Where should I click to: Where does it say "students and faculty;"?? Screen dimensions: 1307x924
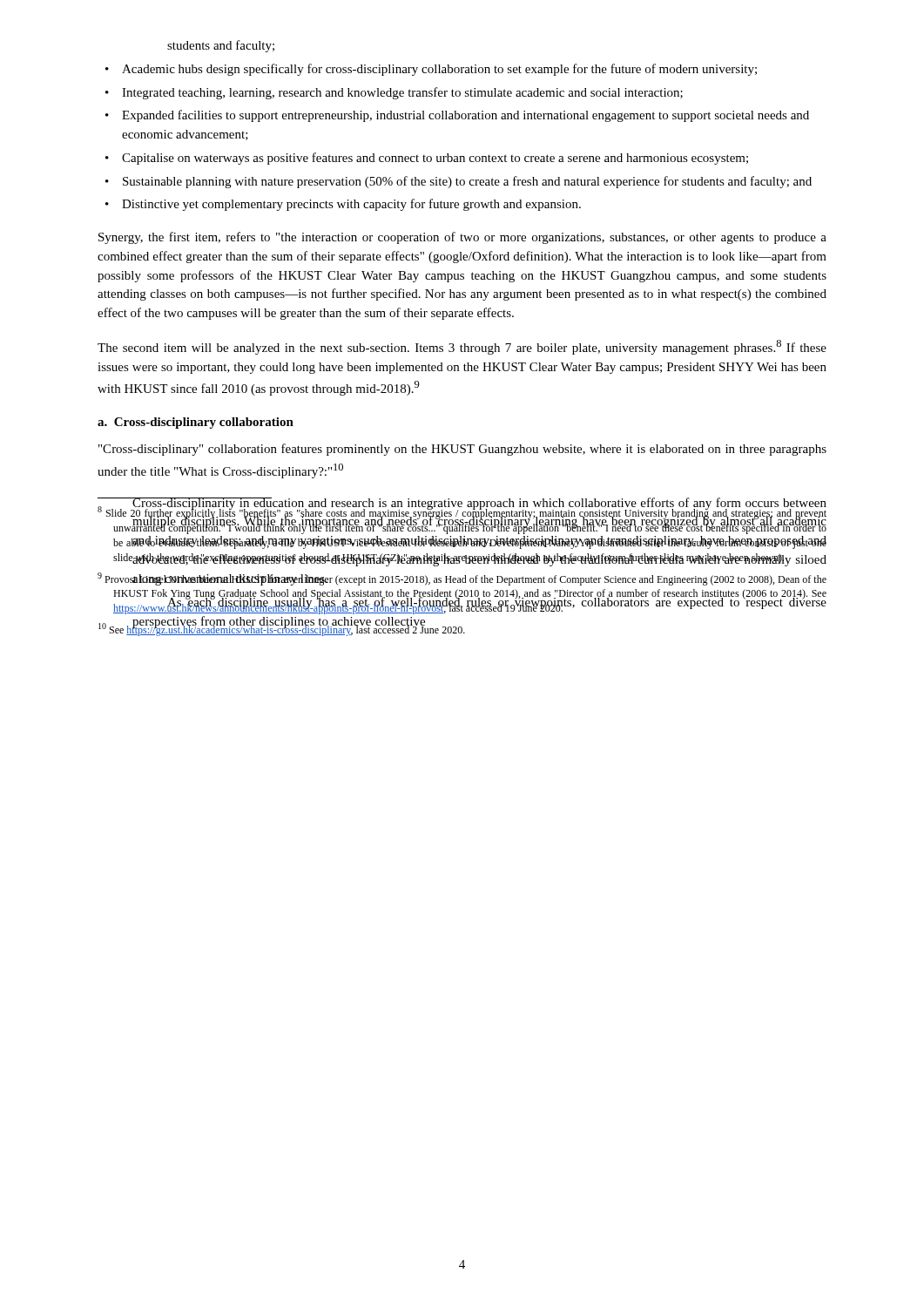click(x=221, y=45)
